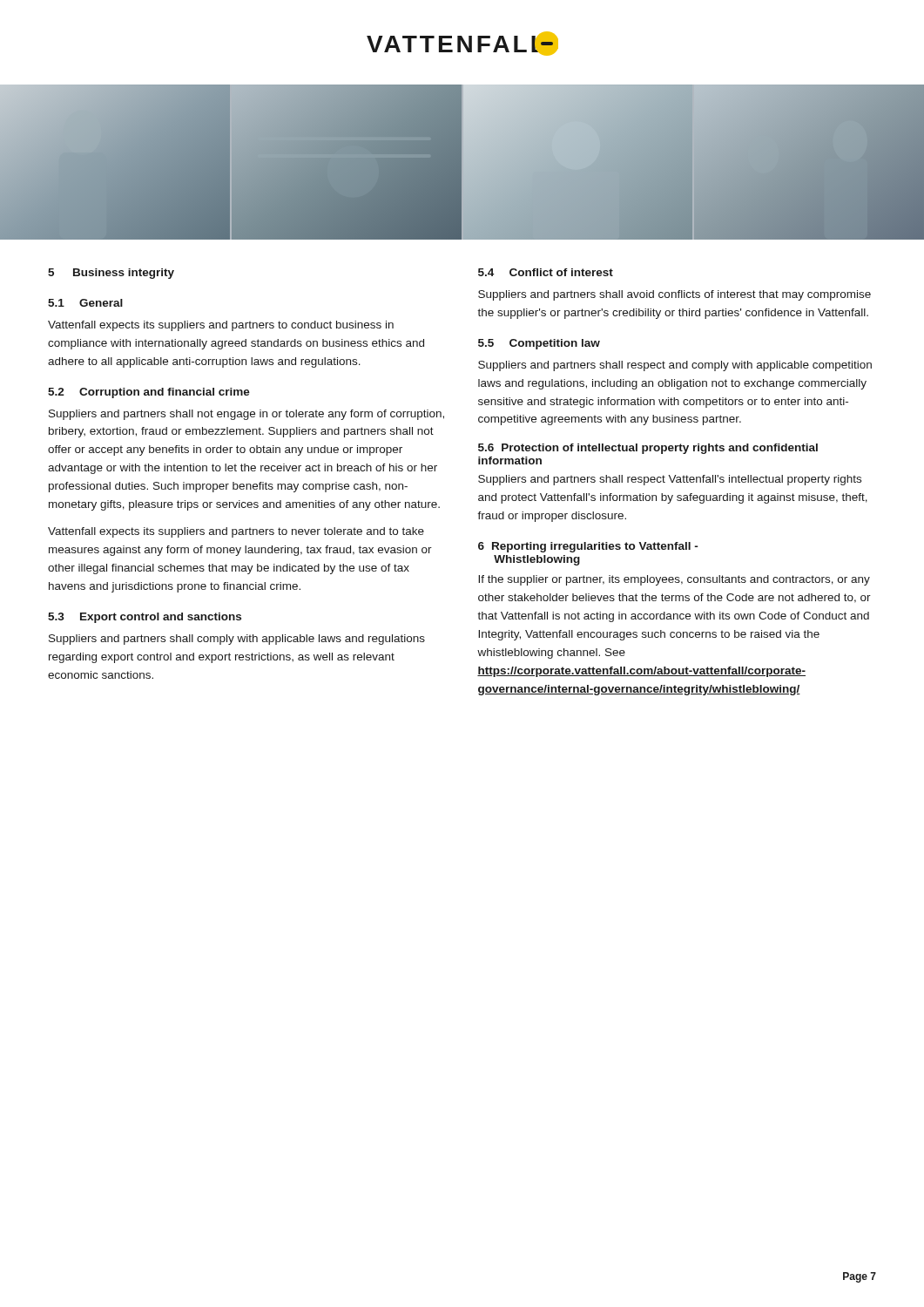
Task: Point to the block beginning "Suppliers and partners shall respect Vattenfall's"
Action: (677, 498)
